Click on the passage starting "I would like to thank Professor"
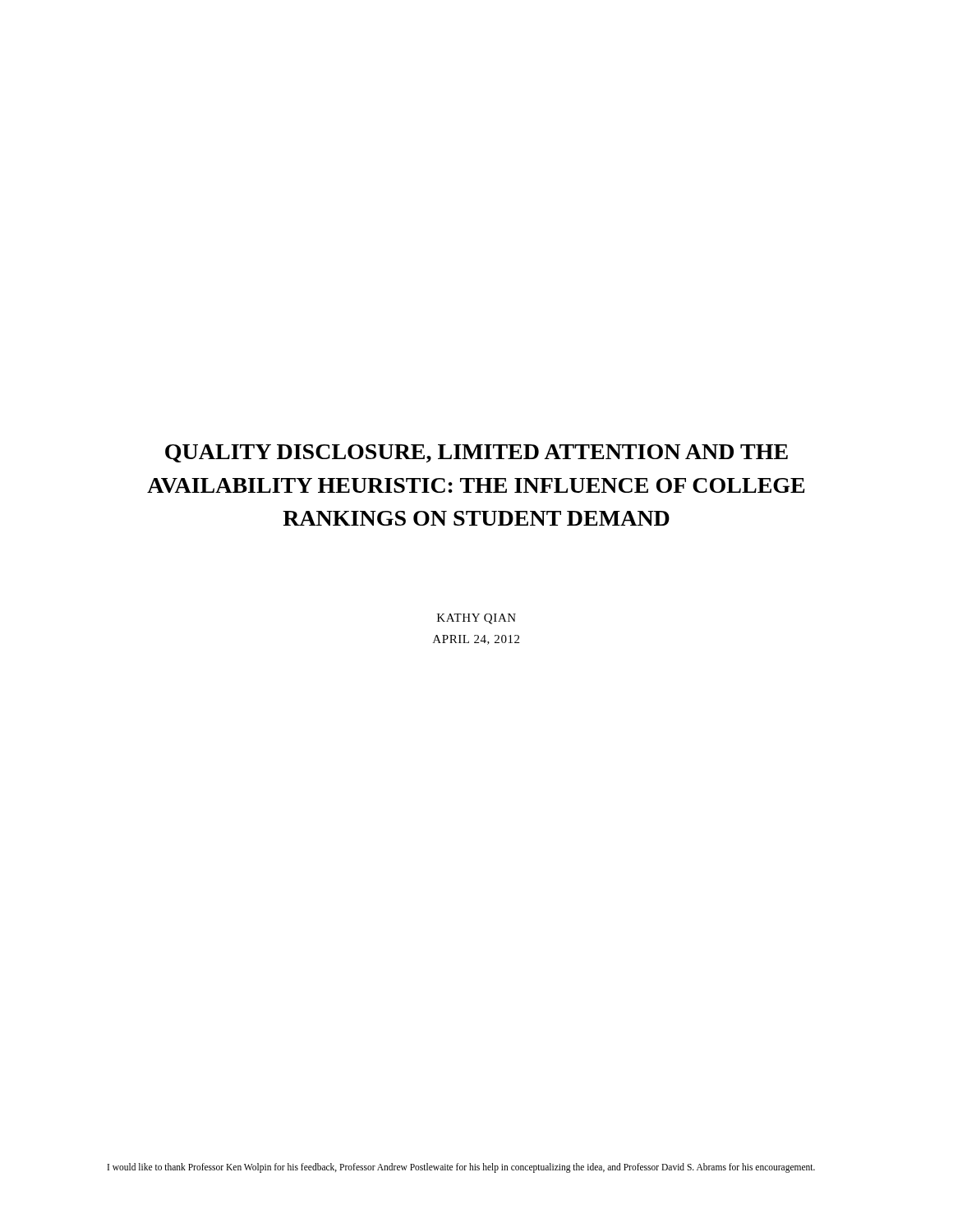This screenshot has height=1232, width=953. (x=461, y=1167)
